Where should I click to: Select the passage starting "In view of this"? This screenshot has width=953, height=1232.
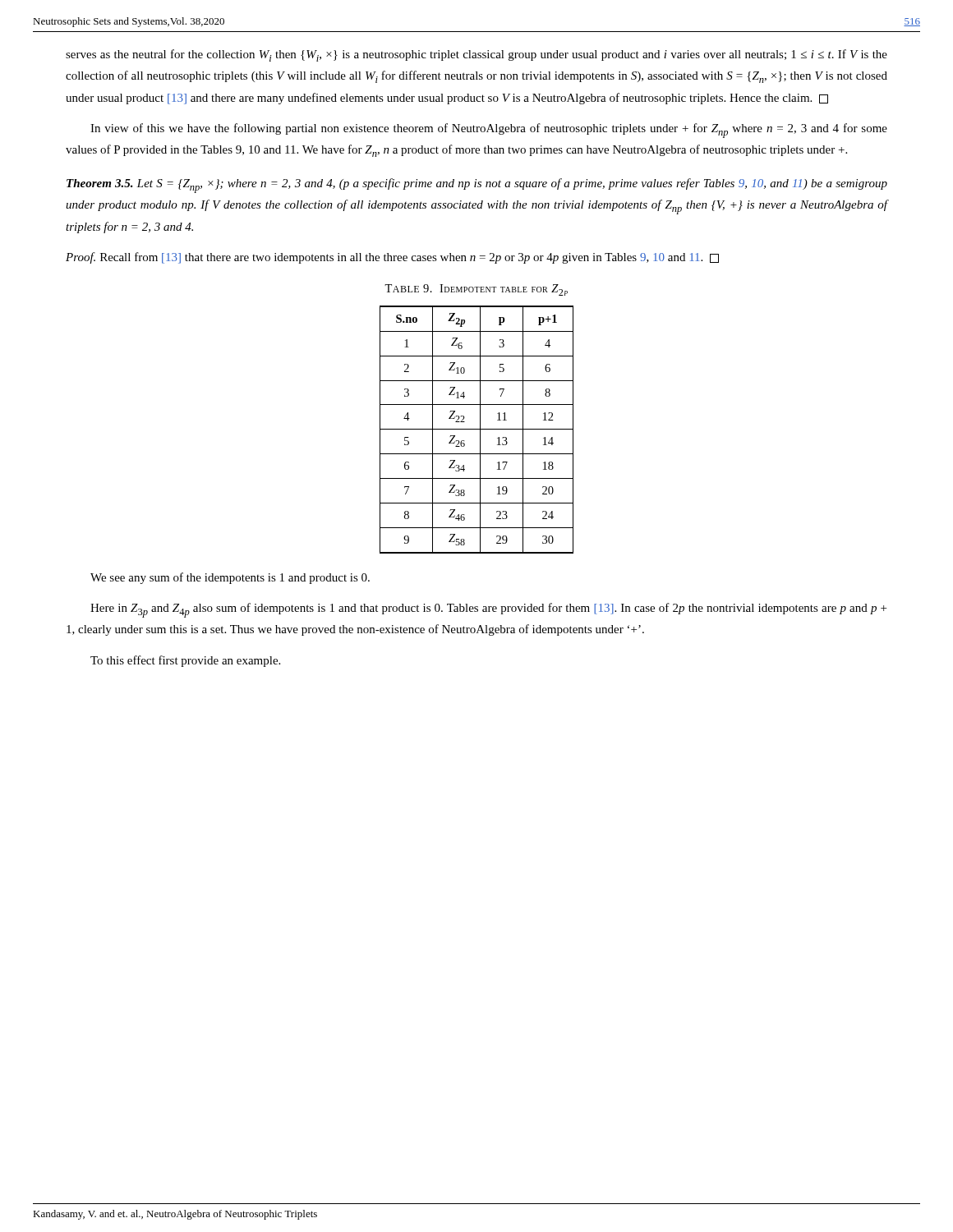[476, 141]
